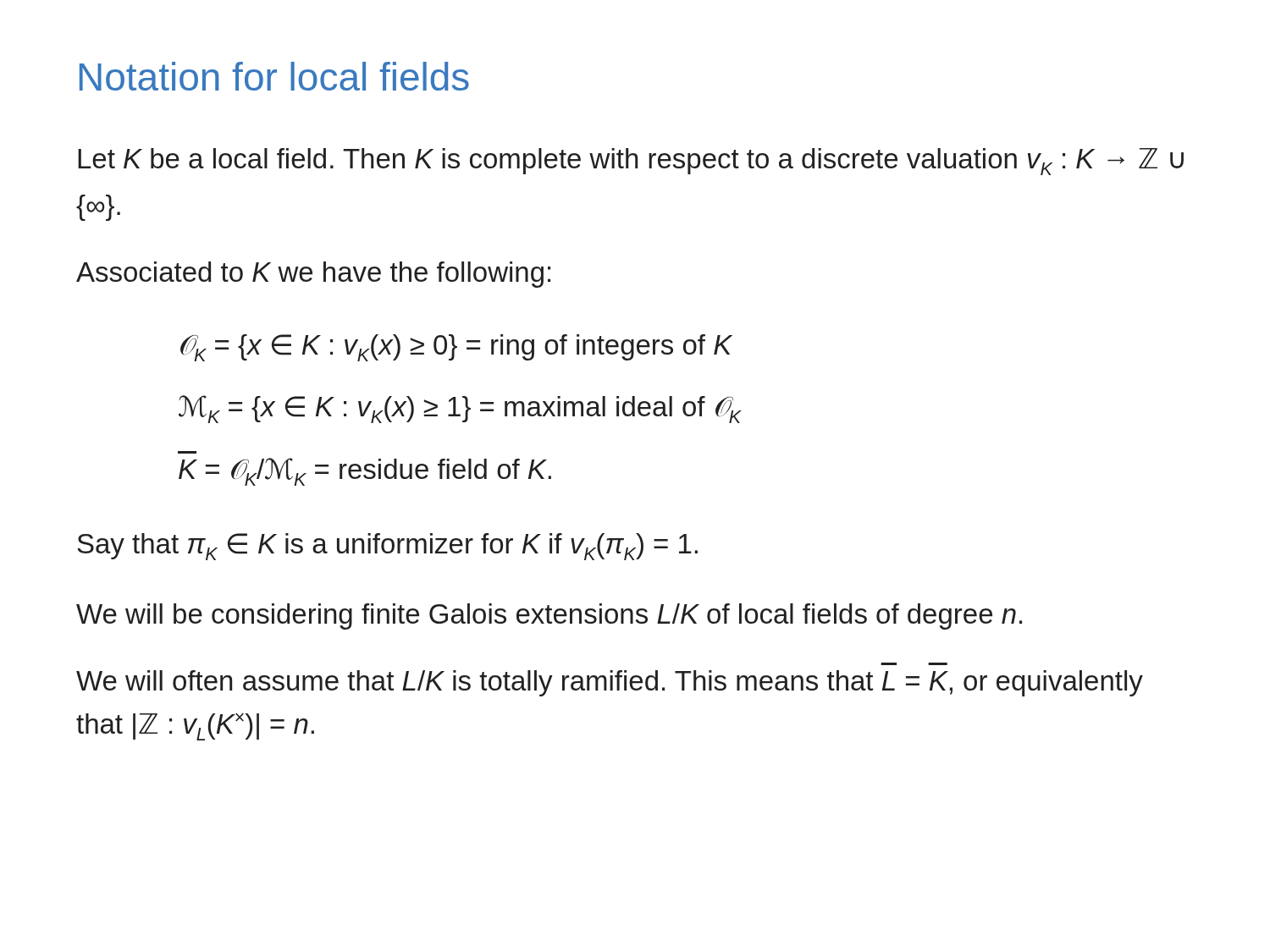Image resolution: width=1270 pixels, height=952 pixels.
Task: Click on the element starting "Let K be a"
Action: [x=632, y=182]
